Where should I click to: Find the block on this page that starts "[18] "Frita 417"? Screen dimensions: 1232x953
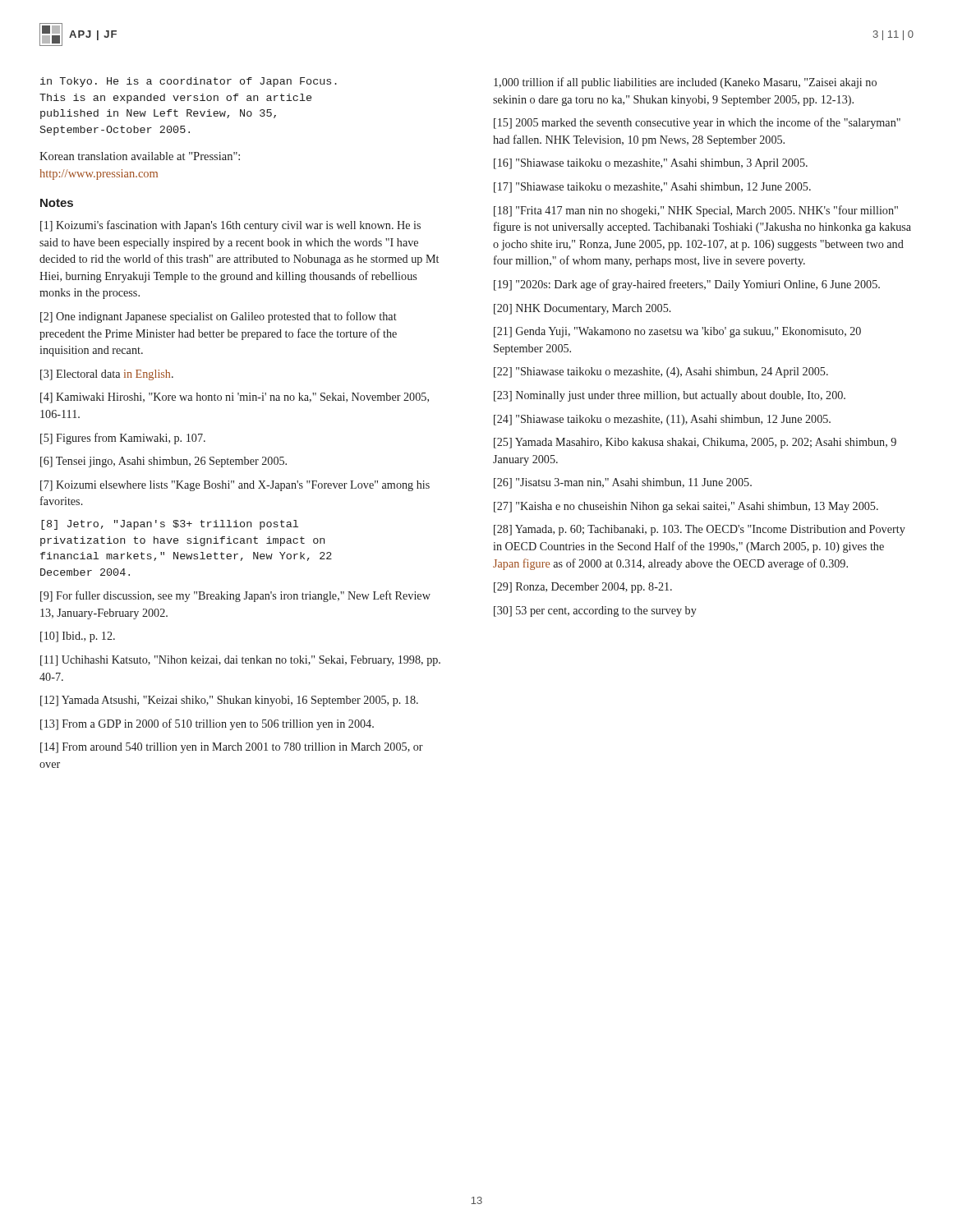[x=703, y=235]
